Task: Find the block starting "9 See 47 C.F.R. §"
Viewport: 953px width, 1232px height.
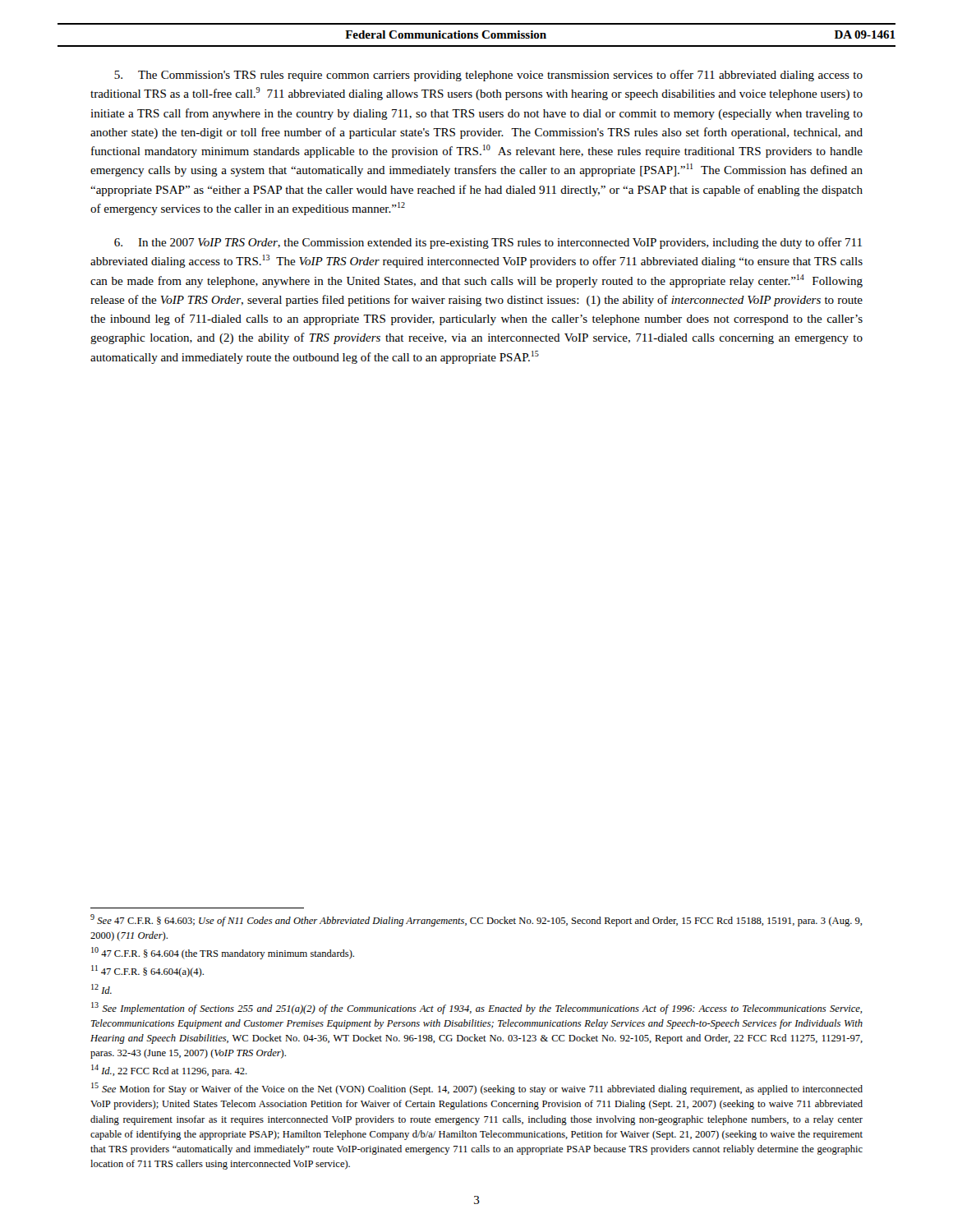Action: [476, 927]
